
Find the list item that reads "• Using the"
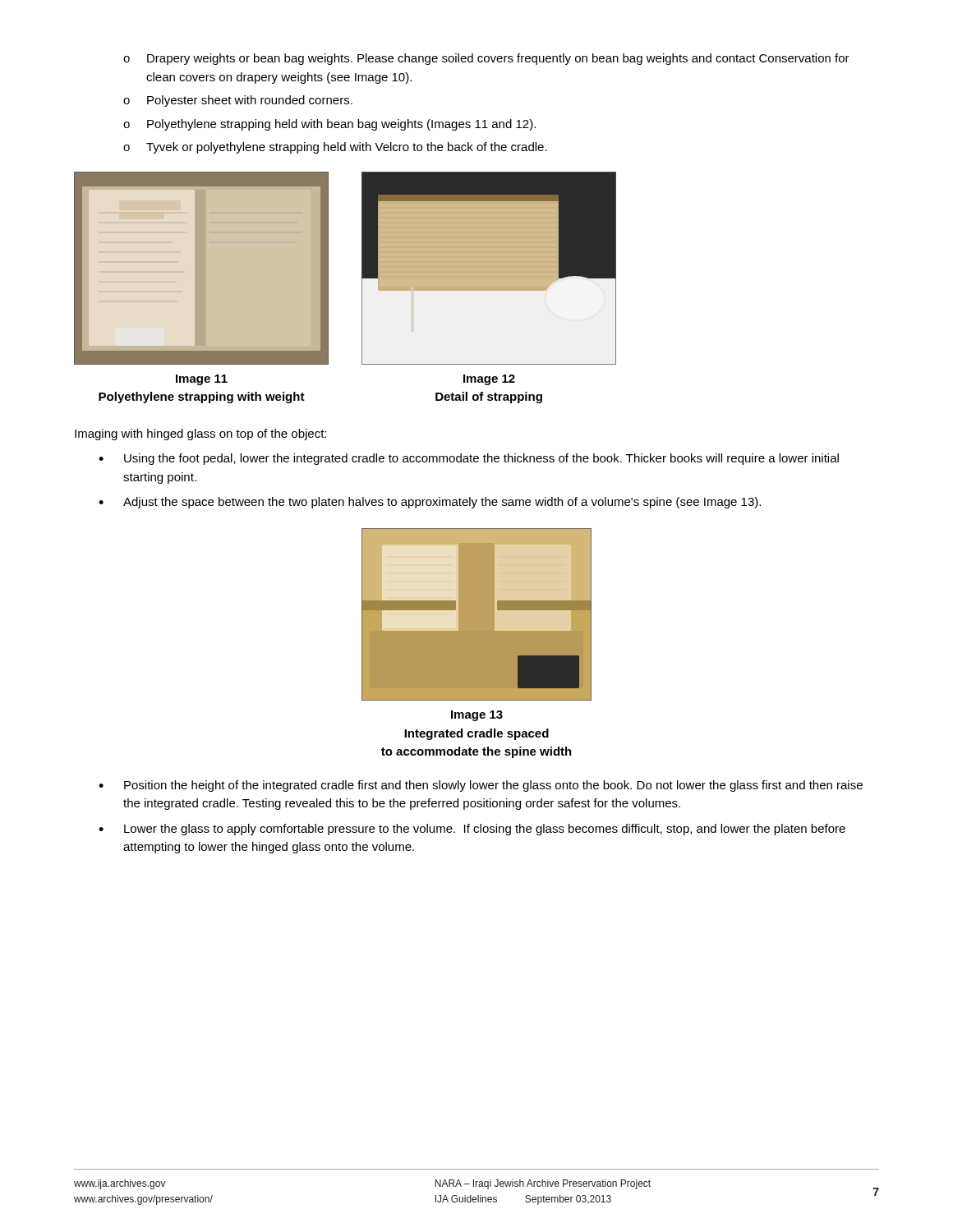pos(489,468)
